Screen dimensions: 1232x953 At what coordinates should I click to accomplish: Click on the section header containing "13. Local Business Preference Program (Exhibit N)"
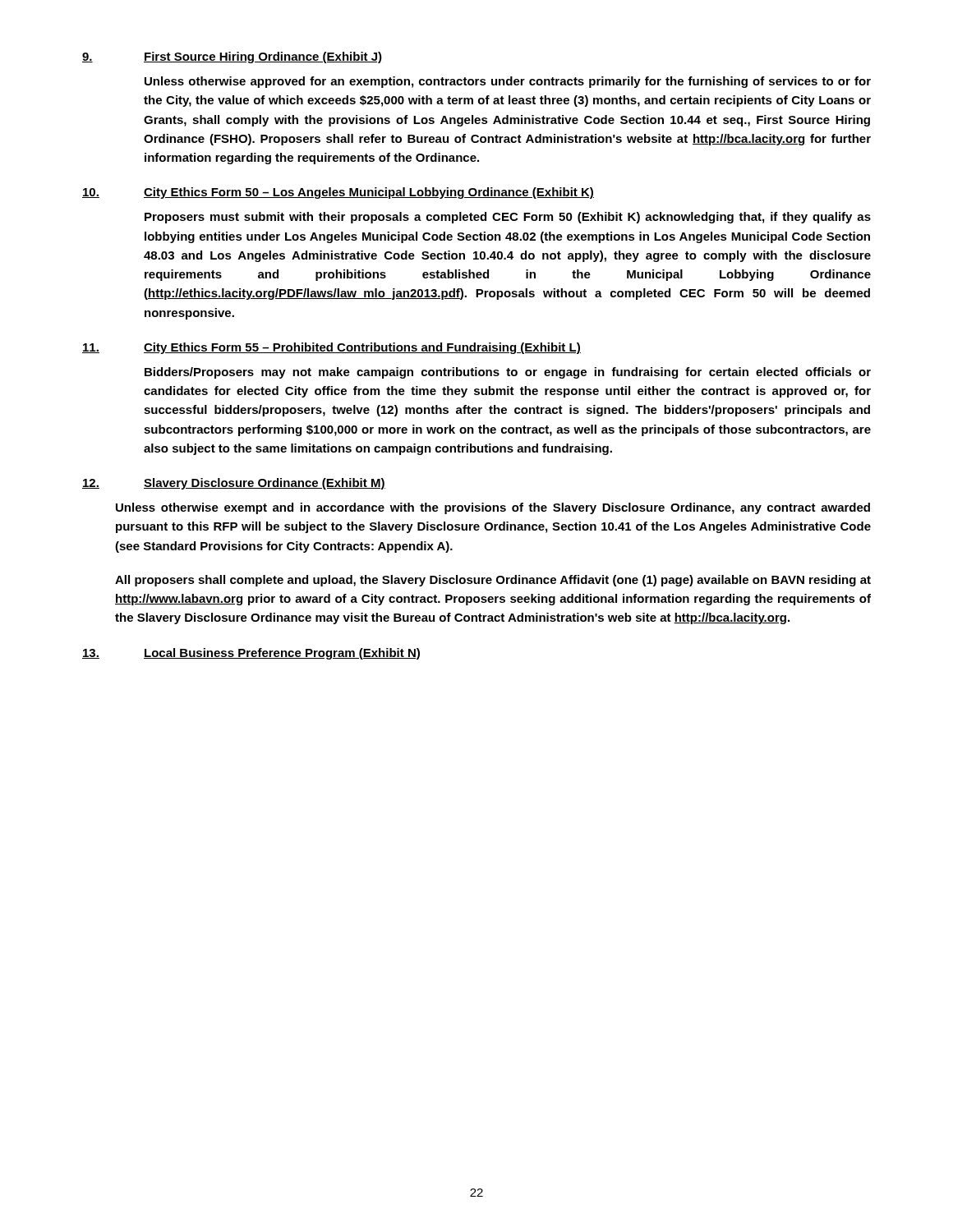[x=251, y=652]
